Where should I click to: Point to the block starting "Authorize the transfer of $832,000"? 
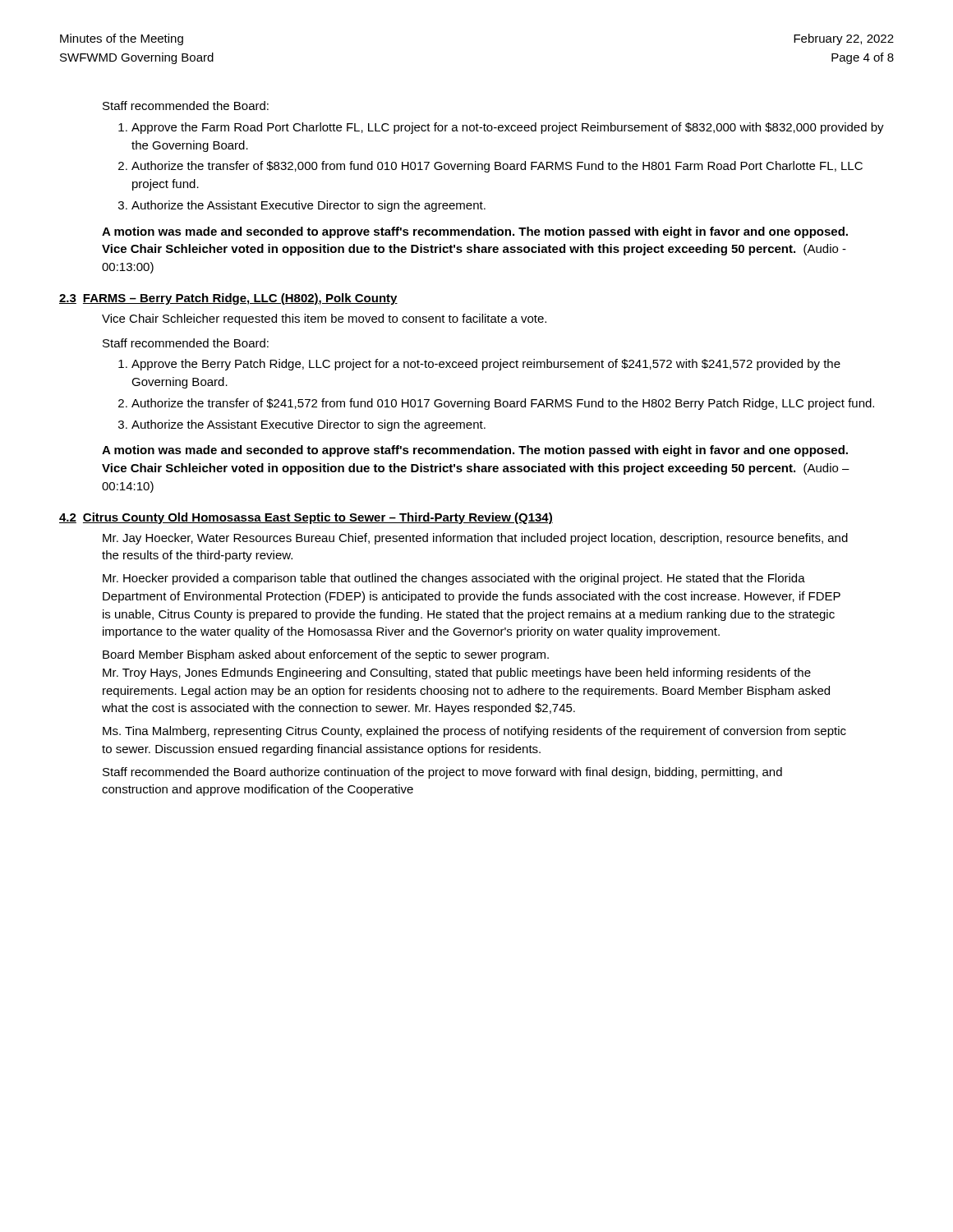(513, 175)
